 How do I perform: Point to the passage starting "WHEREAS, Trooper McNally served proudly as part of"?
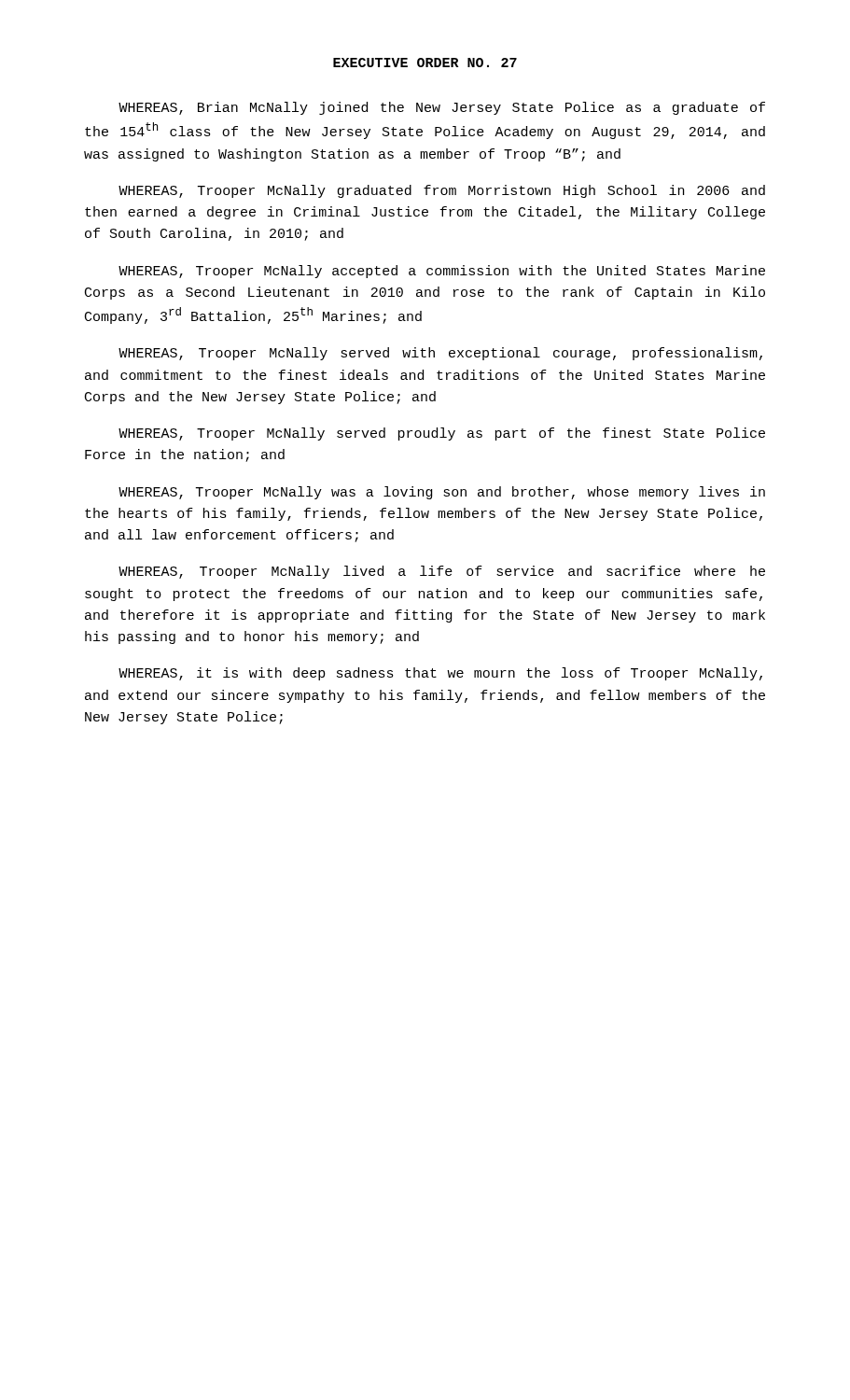[x=425, y=445]
